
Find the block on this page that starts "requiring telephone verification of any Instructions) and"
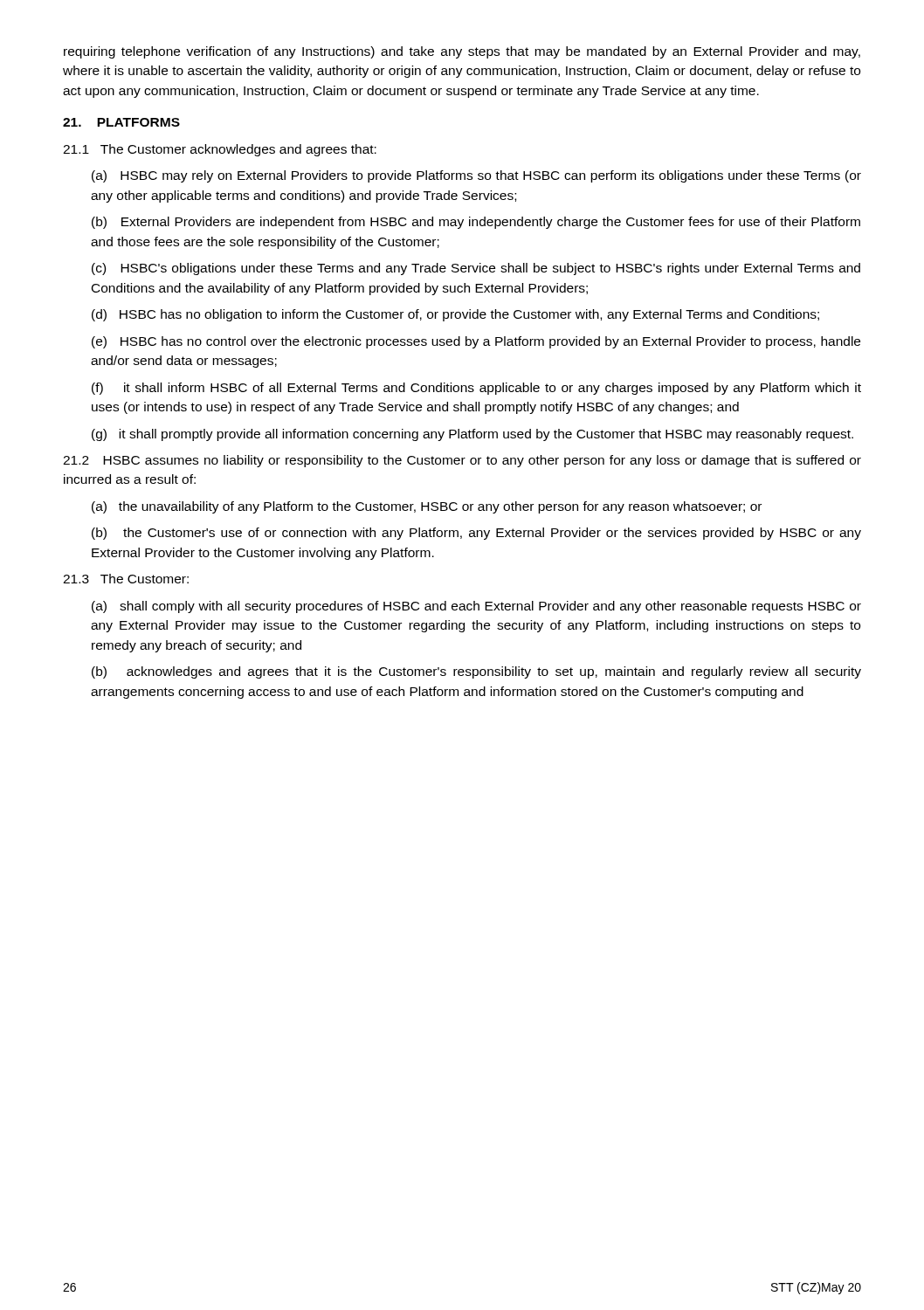(x=462, y=71)
